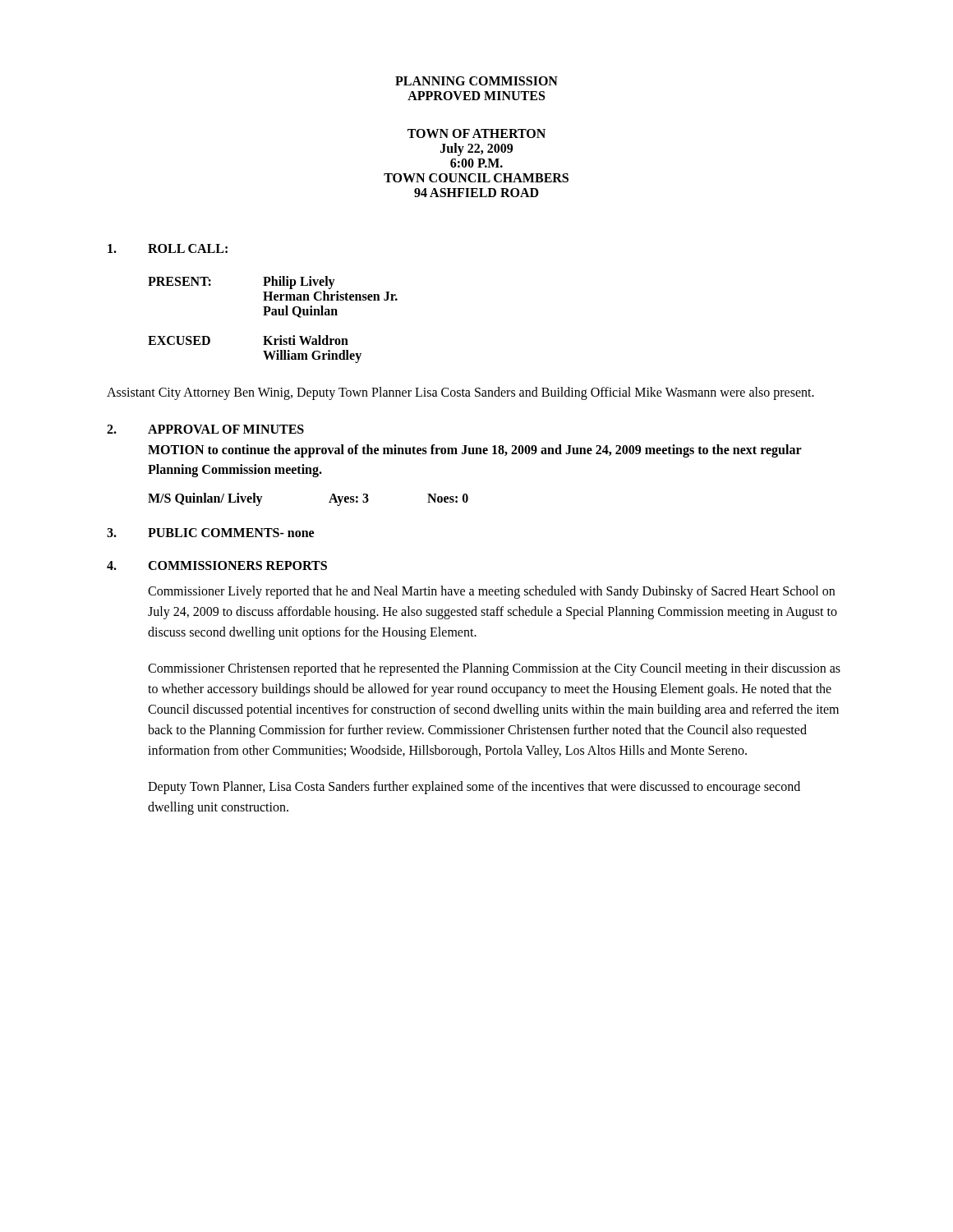Where is the passage that starts "Commissioner Christensen reported that he represented"?
This screenshot has width=953, height=1232.
coord(494,709)
